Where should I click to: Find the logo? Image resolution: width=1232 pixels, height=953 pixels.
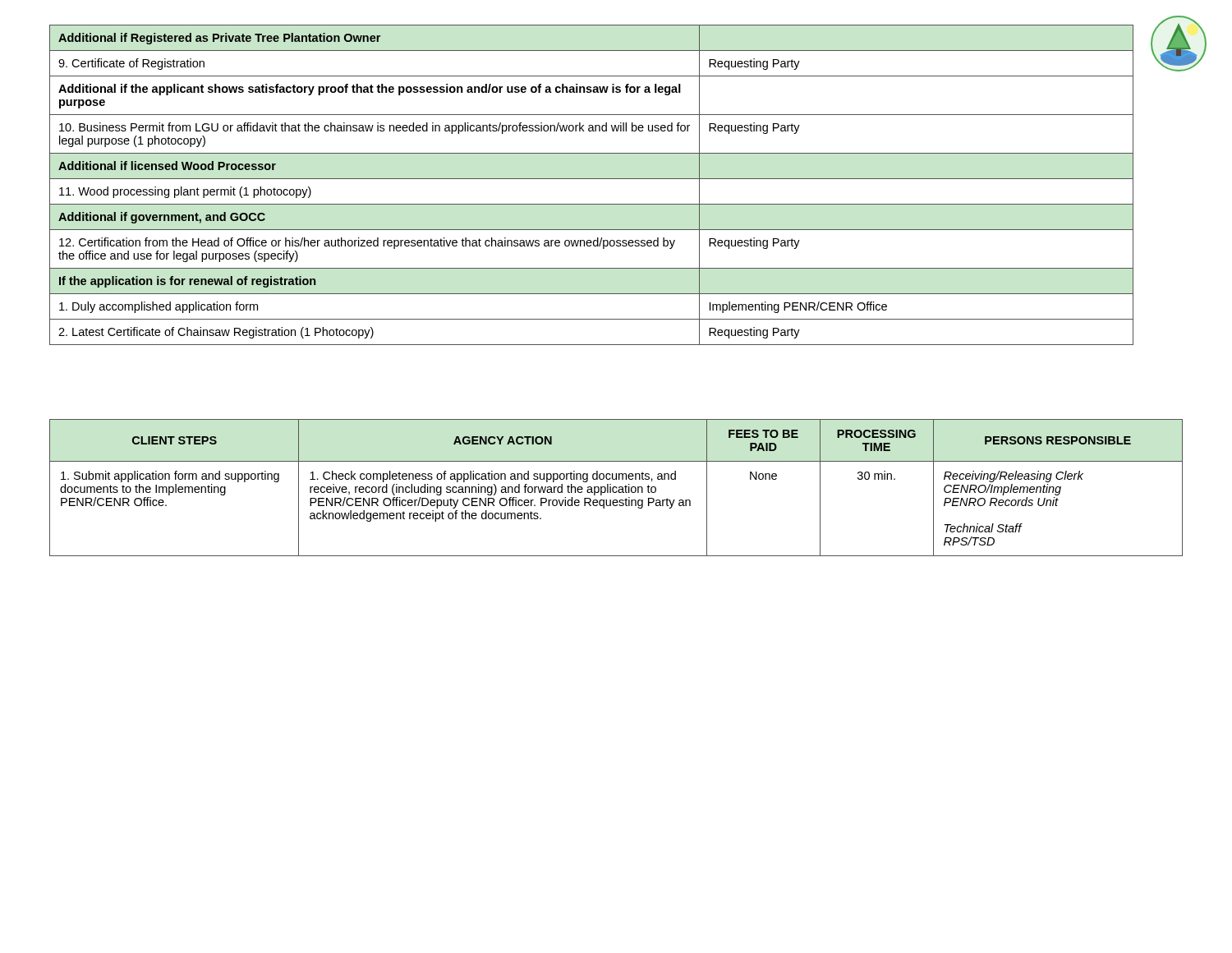(x=1179, y=44)
